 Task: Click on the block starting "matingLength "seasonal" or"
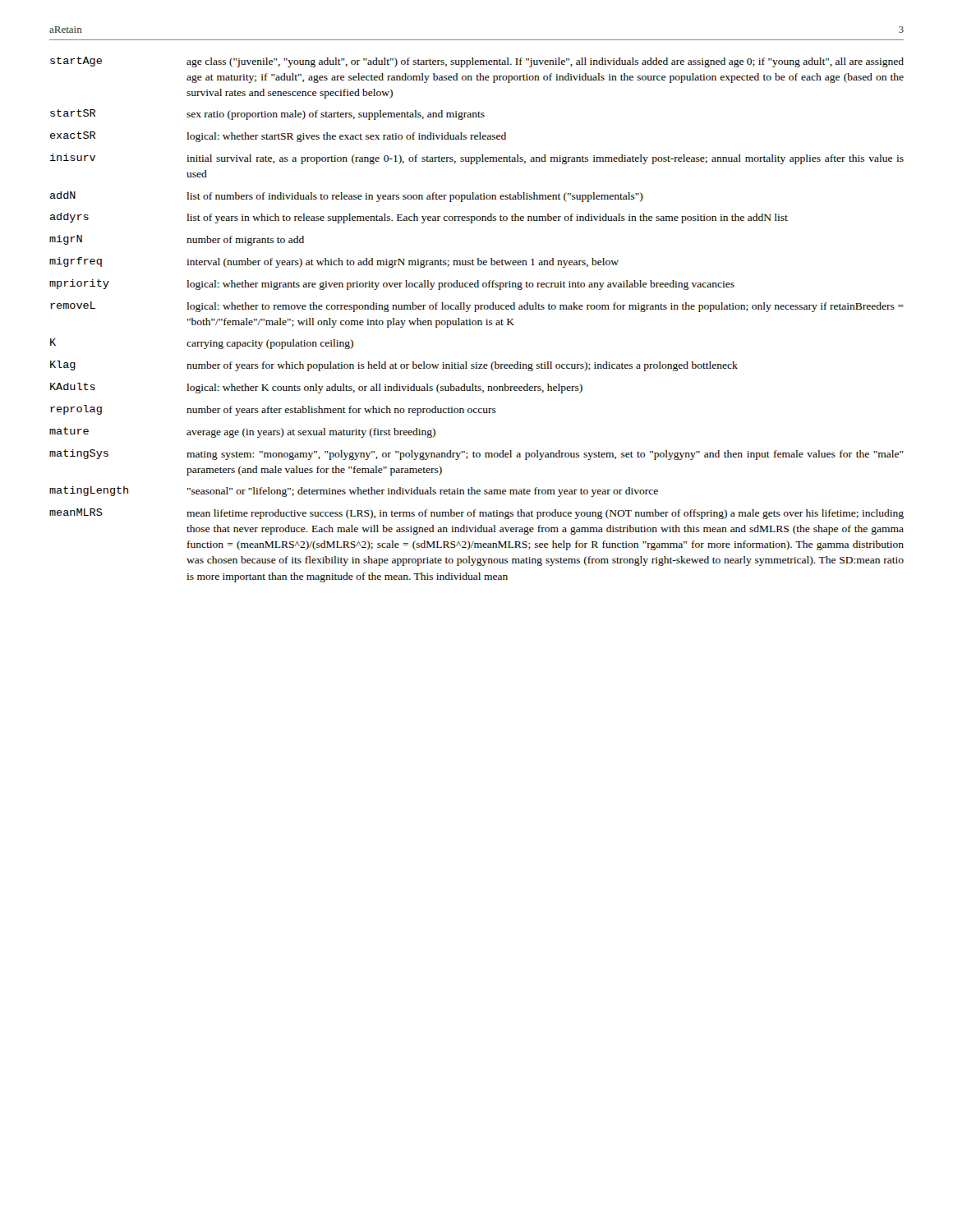(476, 491)
